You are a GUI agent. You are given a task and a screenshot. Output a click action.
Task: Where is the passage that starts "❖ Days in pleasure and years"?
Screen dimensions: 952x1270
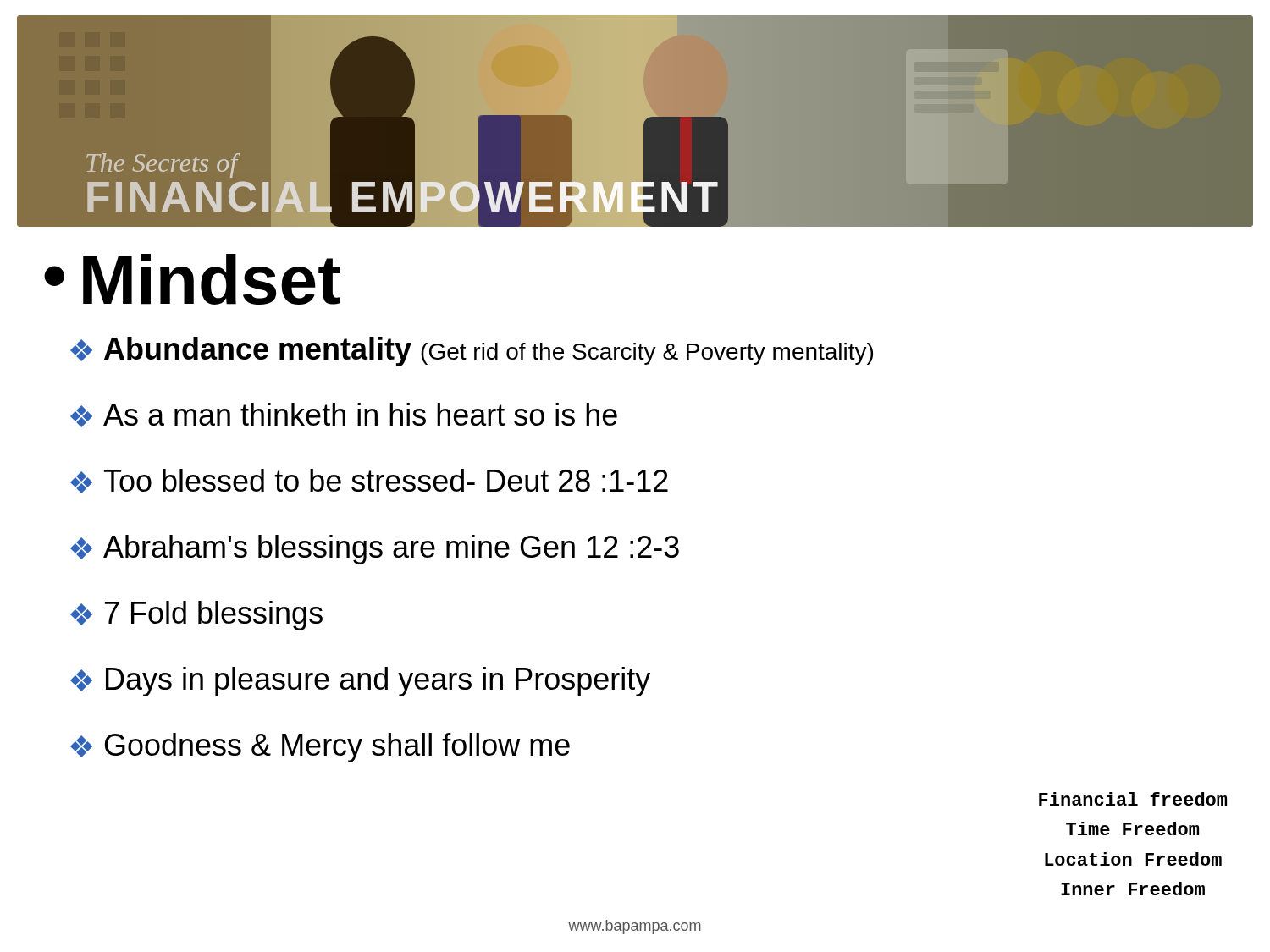(359, 680)
